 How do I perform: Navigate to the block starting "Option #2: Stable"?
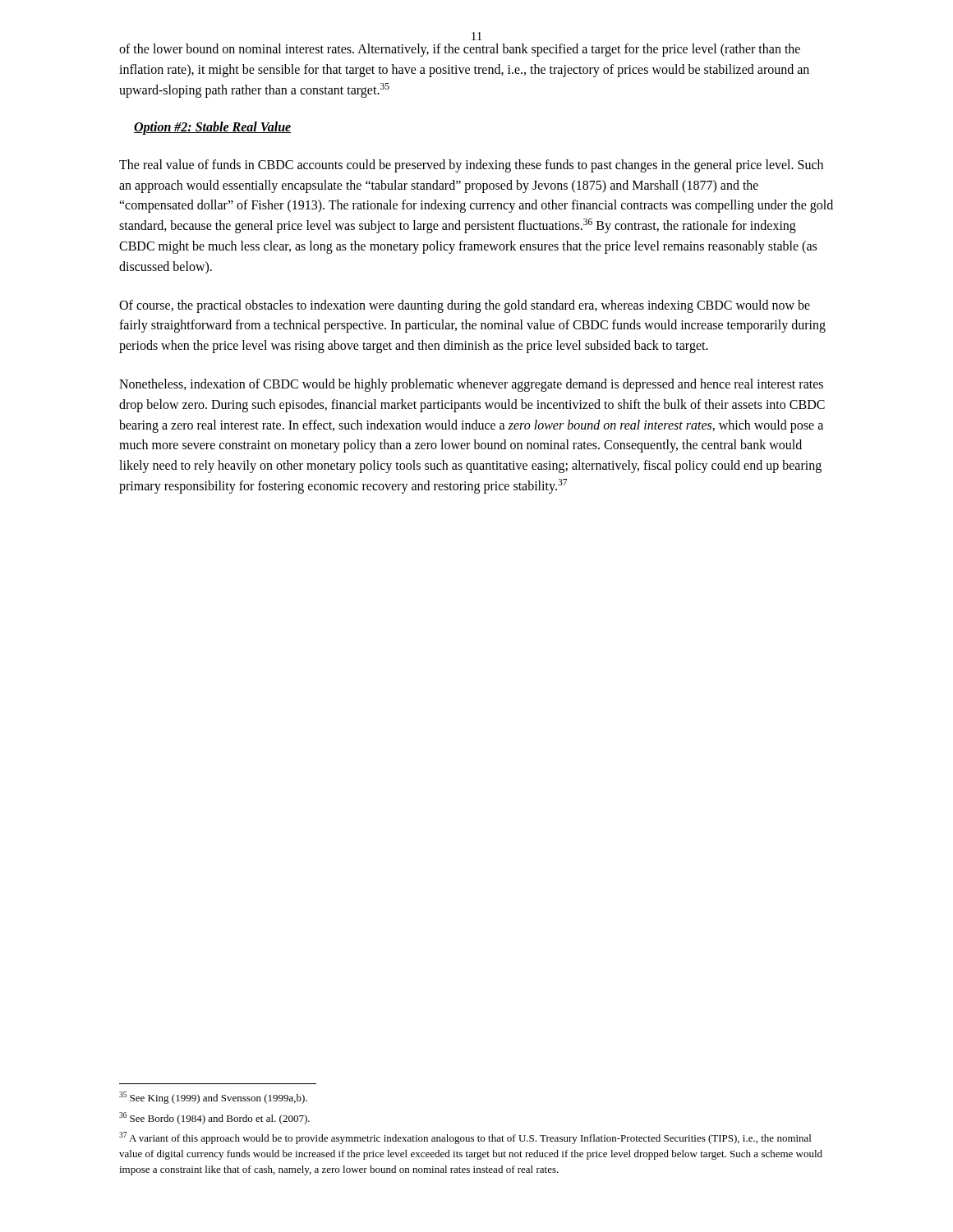tap(212, 127)
